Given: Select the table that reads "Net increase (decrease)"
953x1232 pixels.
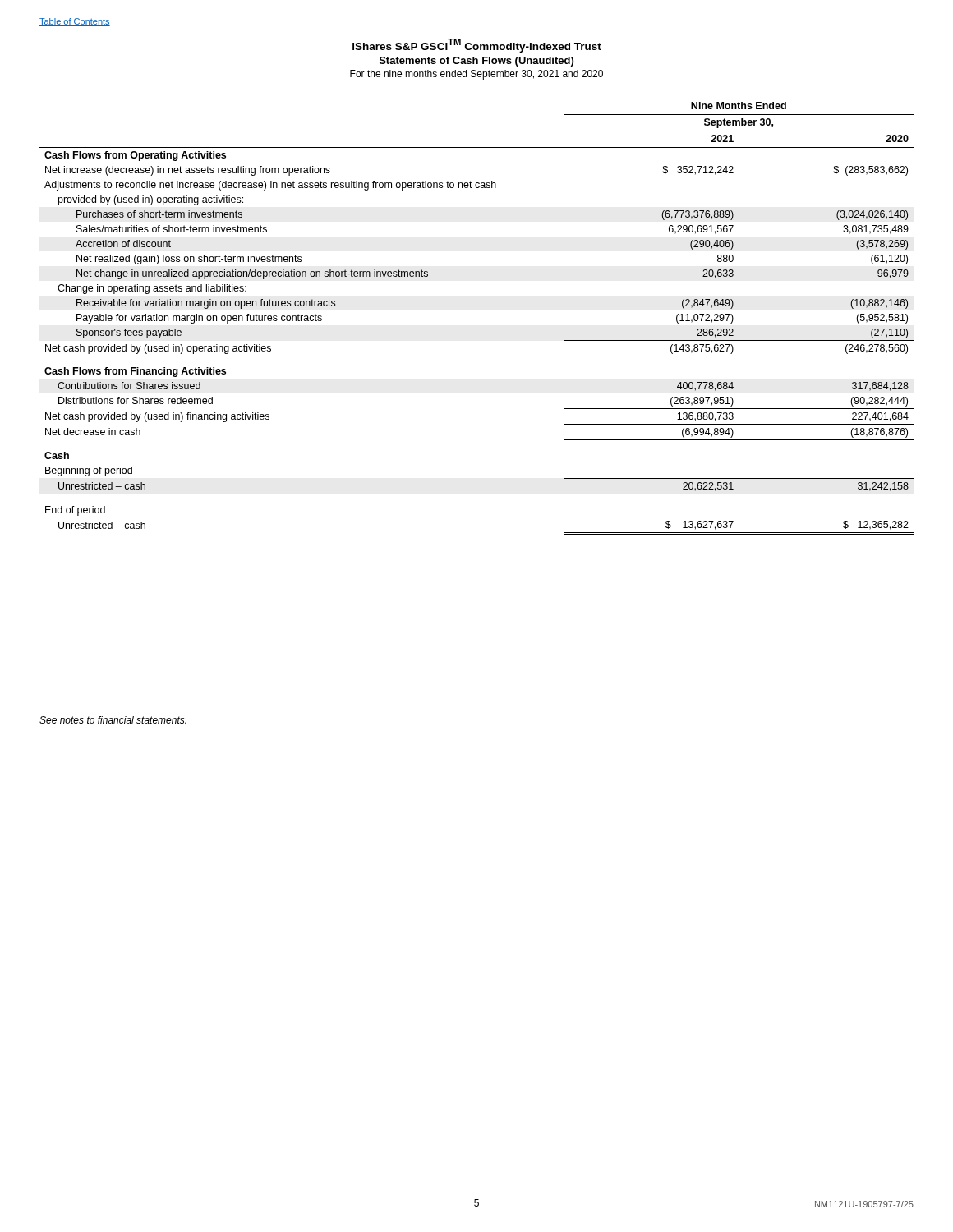Looking at the screenshot, I should [476, 317].
